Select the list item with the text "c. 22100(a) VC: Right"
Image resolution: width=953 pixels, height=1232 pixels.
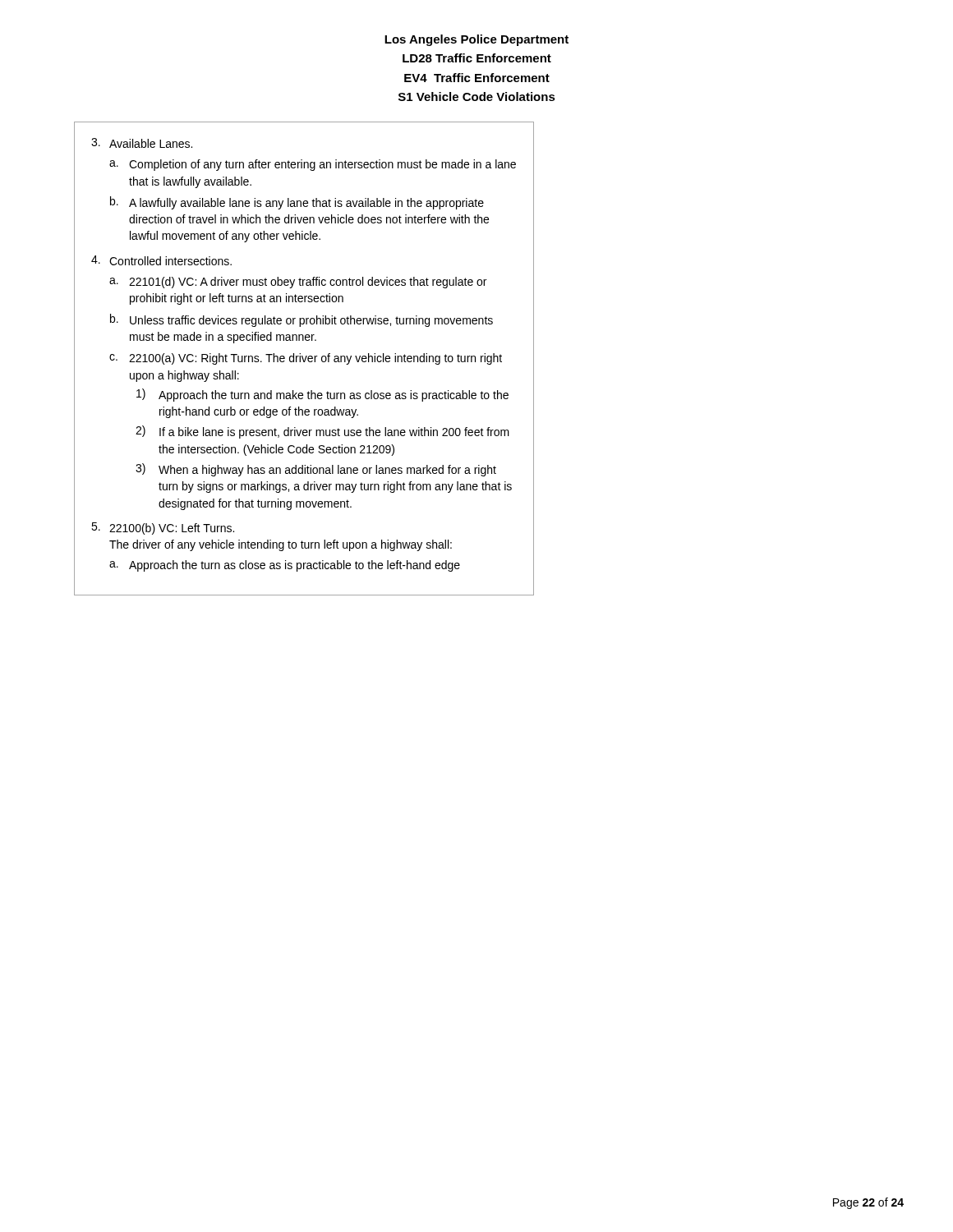[x=313, y=367]
